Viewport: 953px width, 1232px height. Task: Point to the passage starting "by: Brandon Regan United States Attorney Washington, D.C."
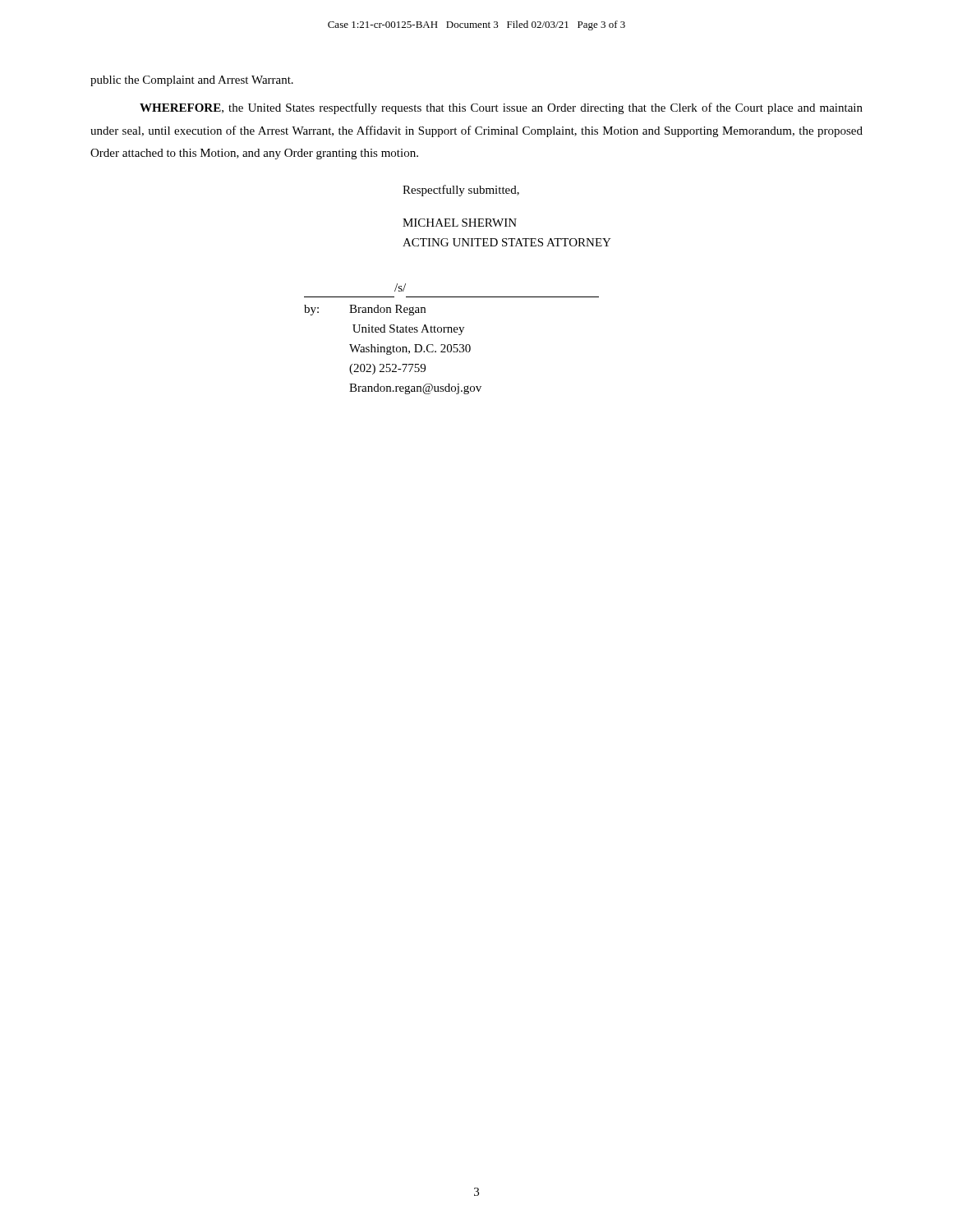click(393, 348)
